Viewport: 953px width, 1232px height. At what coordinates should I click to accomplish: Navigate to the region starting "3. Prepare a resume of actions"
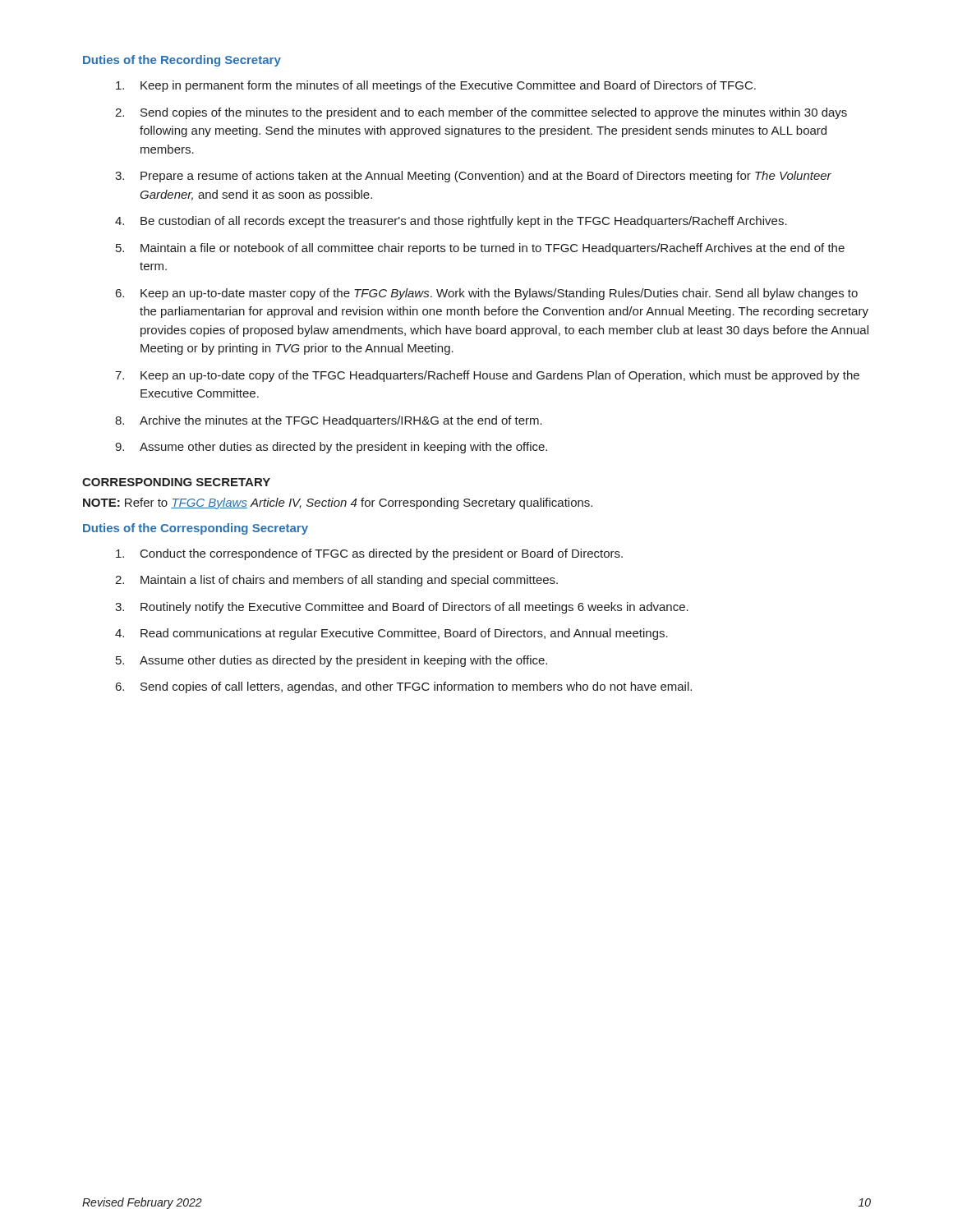[493, 185]
